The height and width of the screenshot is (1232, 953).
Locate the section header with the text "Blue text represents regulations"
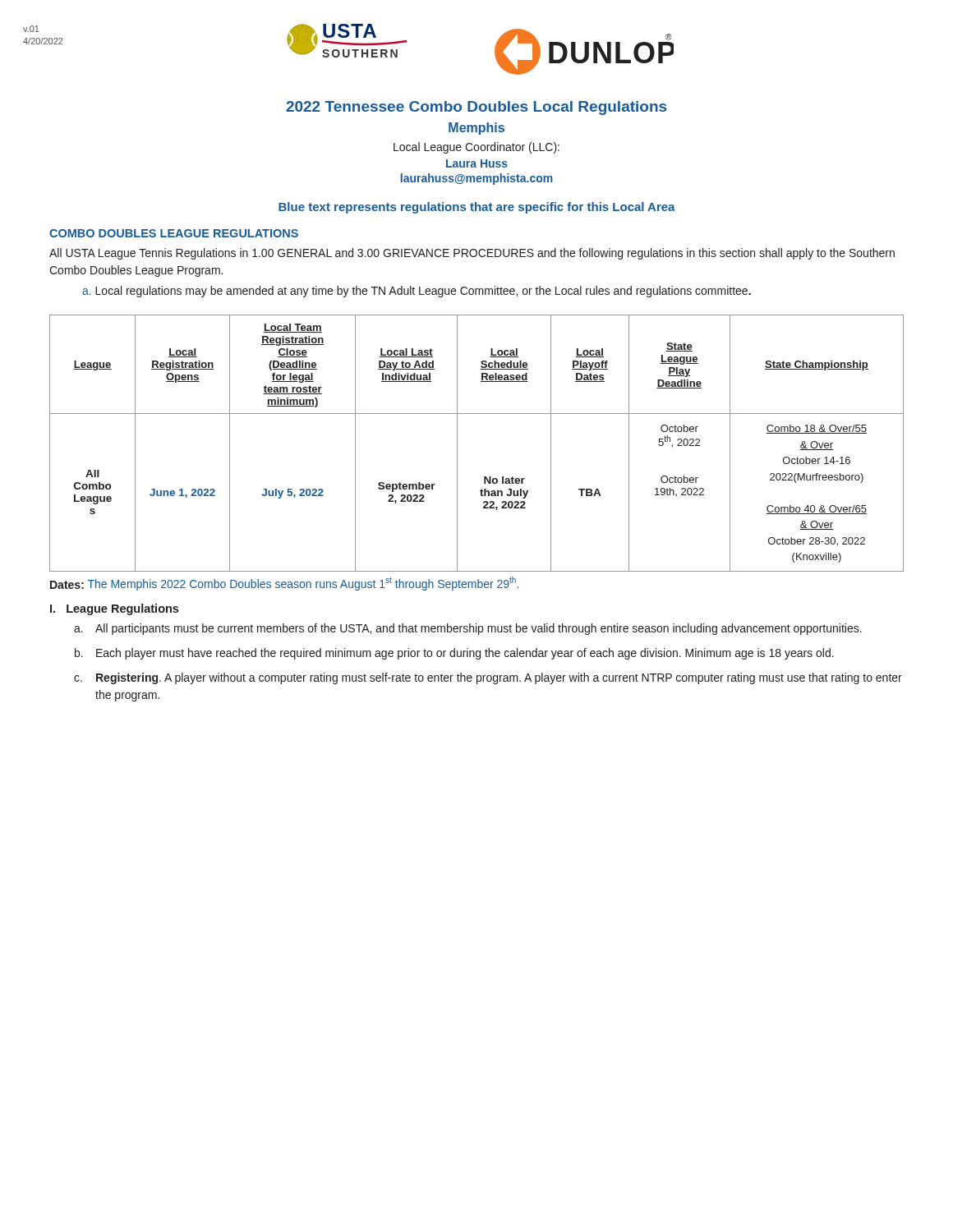pyautogui.click(x=476, y=207)
